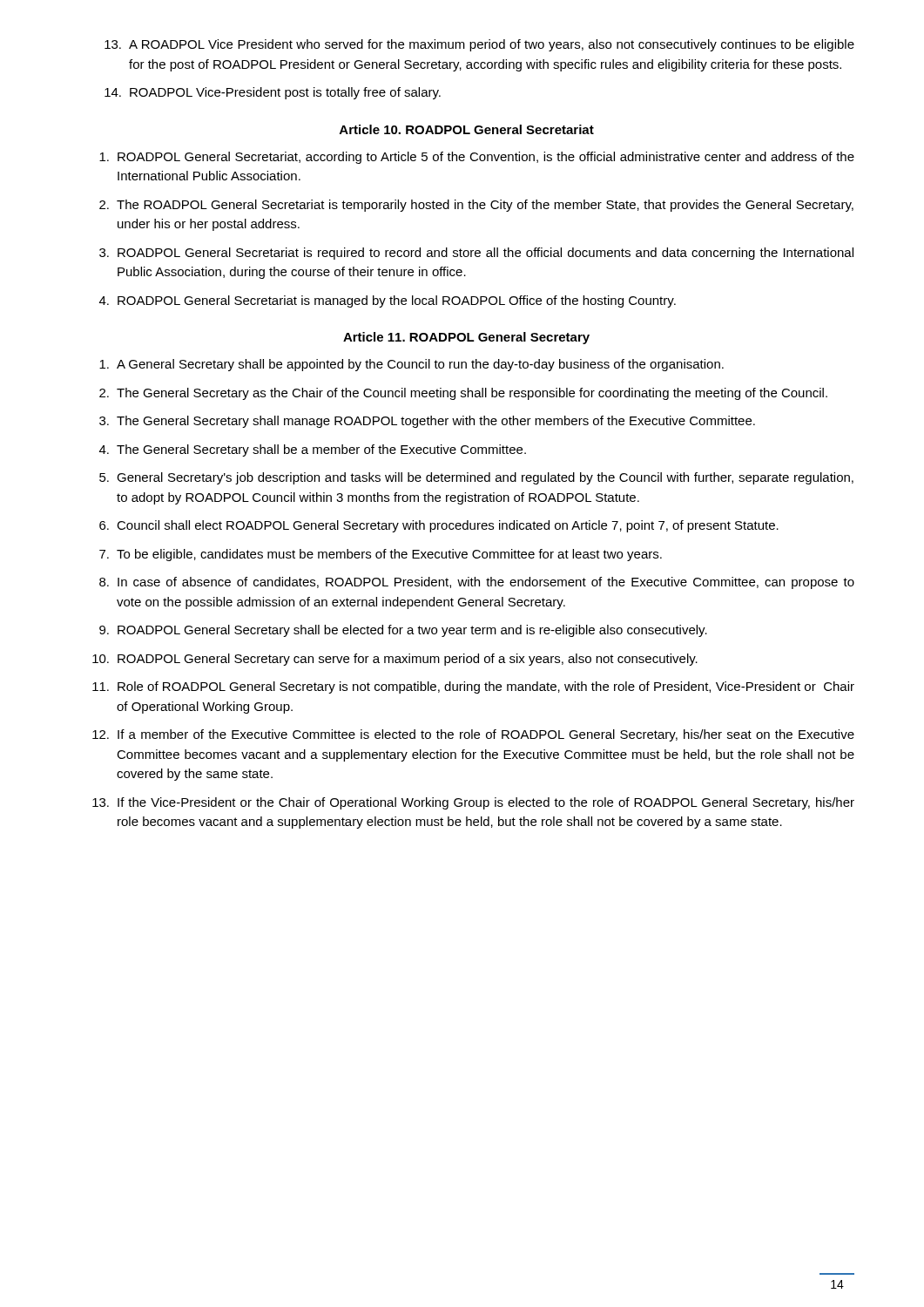
Task: Find the block starting "Article 11. ROADPOL General Secretary"
Action: [x=466, y=337]
